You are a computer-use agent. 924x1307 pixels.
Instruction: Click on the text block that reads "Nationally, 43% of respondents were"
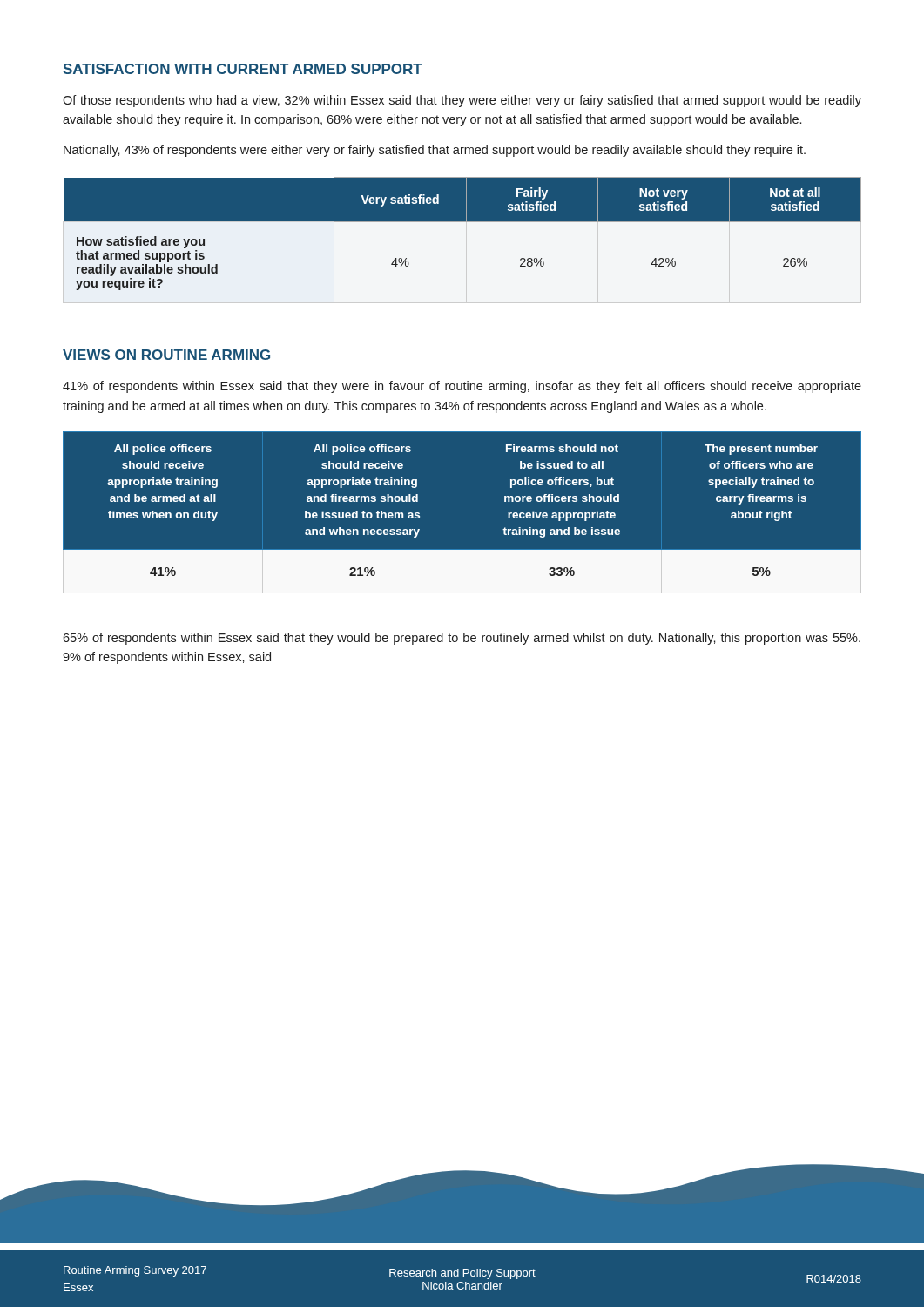[435, 150]
